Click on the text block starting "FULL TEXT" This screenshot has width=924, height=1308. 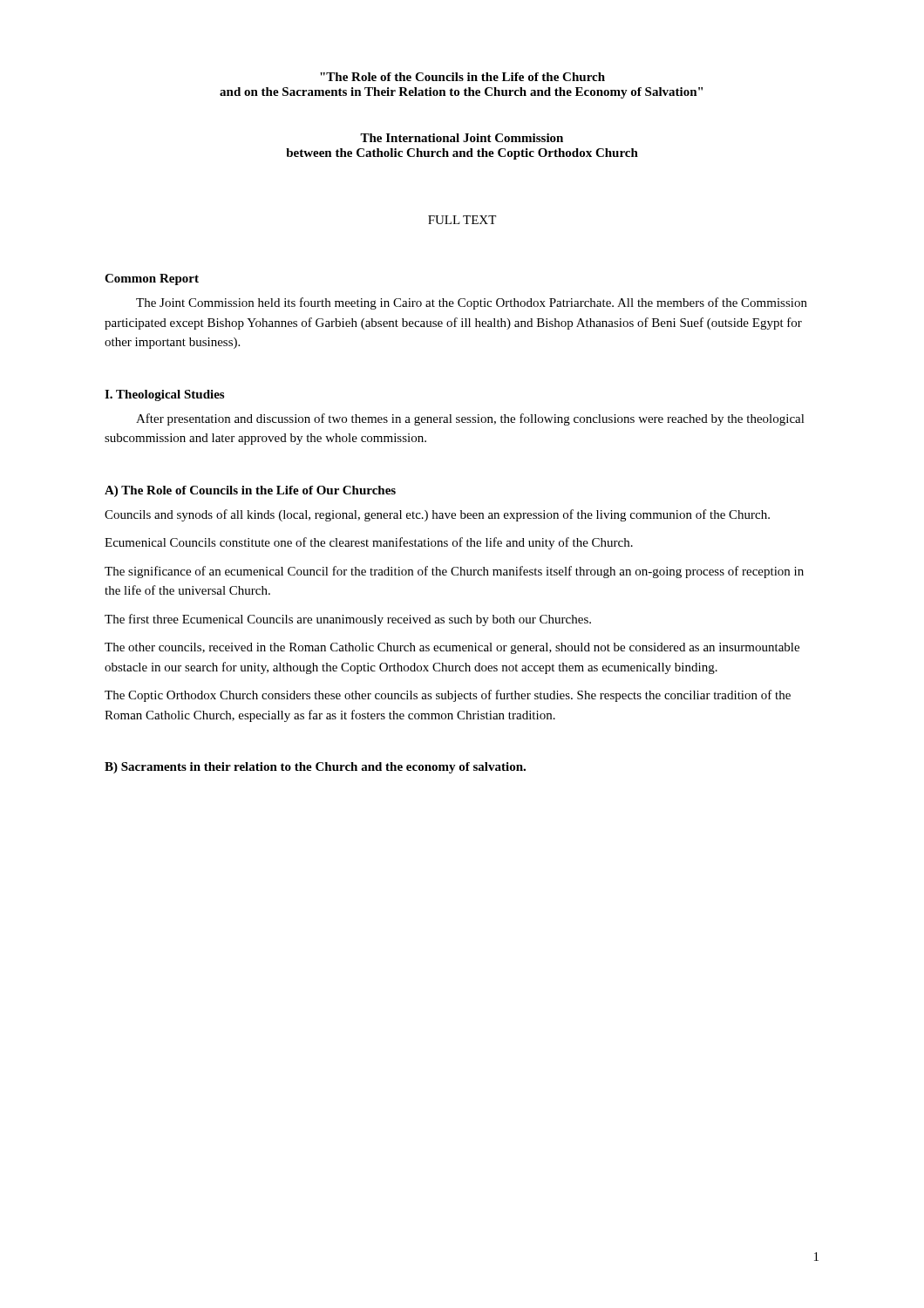pyautogui.click(x=462, y=220)
